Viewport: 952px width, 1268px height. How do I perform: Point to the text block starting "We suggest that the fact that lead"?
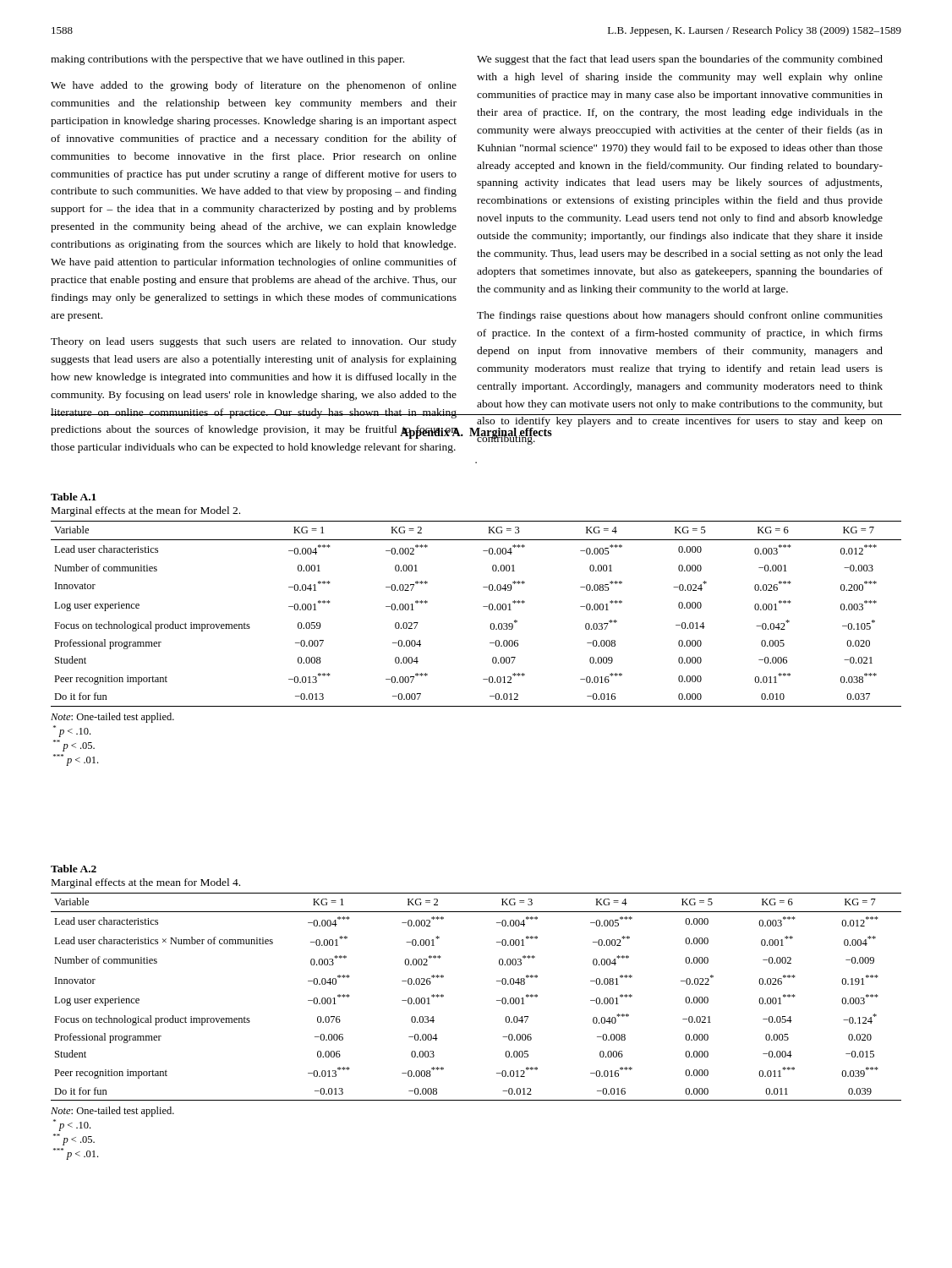[680, 249]
